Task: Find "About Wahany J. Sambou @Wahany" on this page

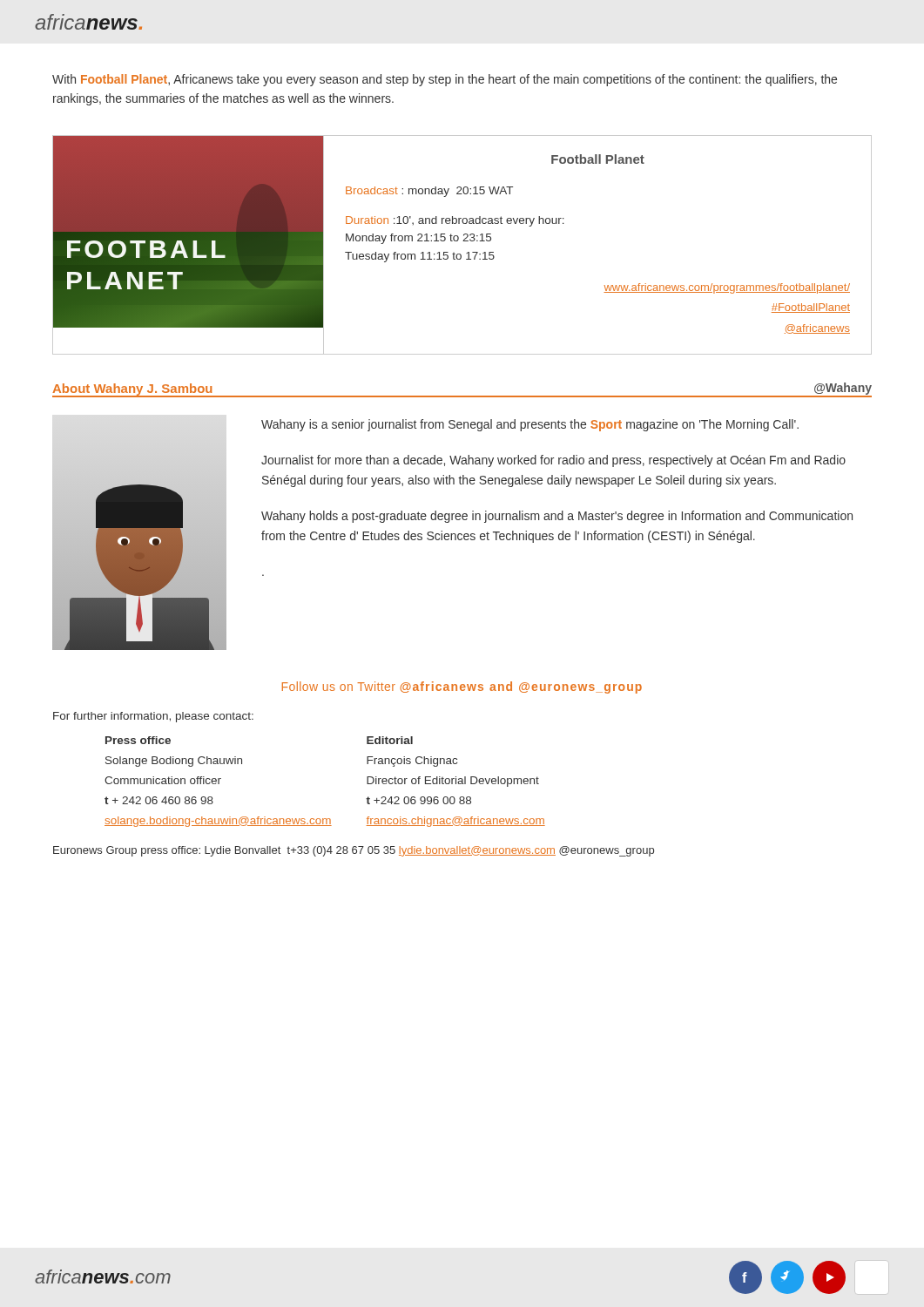Action: coord(462,388)
